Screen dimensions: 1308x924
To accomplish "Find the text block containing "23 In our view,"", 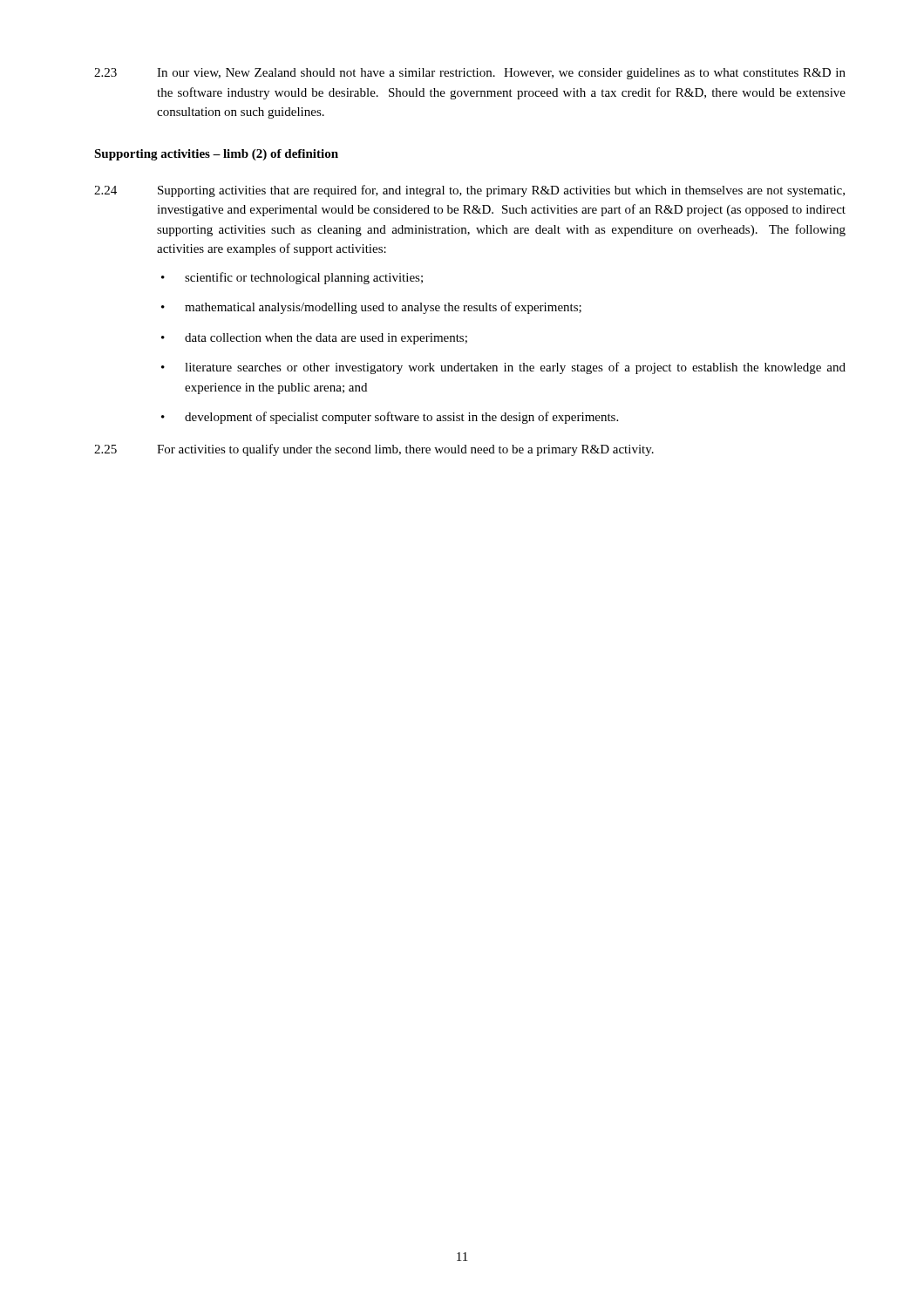I will (x=470, y=92).
